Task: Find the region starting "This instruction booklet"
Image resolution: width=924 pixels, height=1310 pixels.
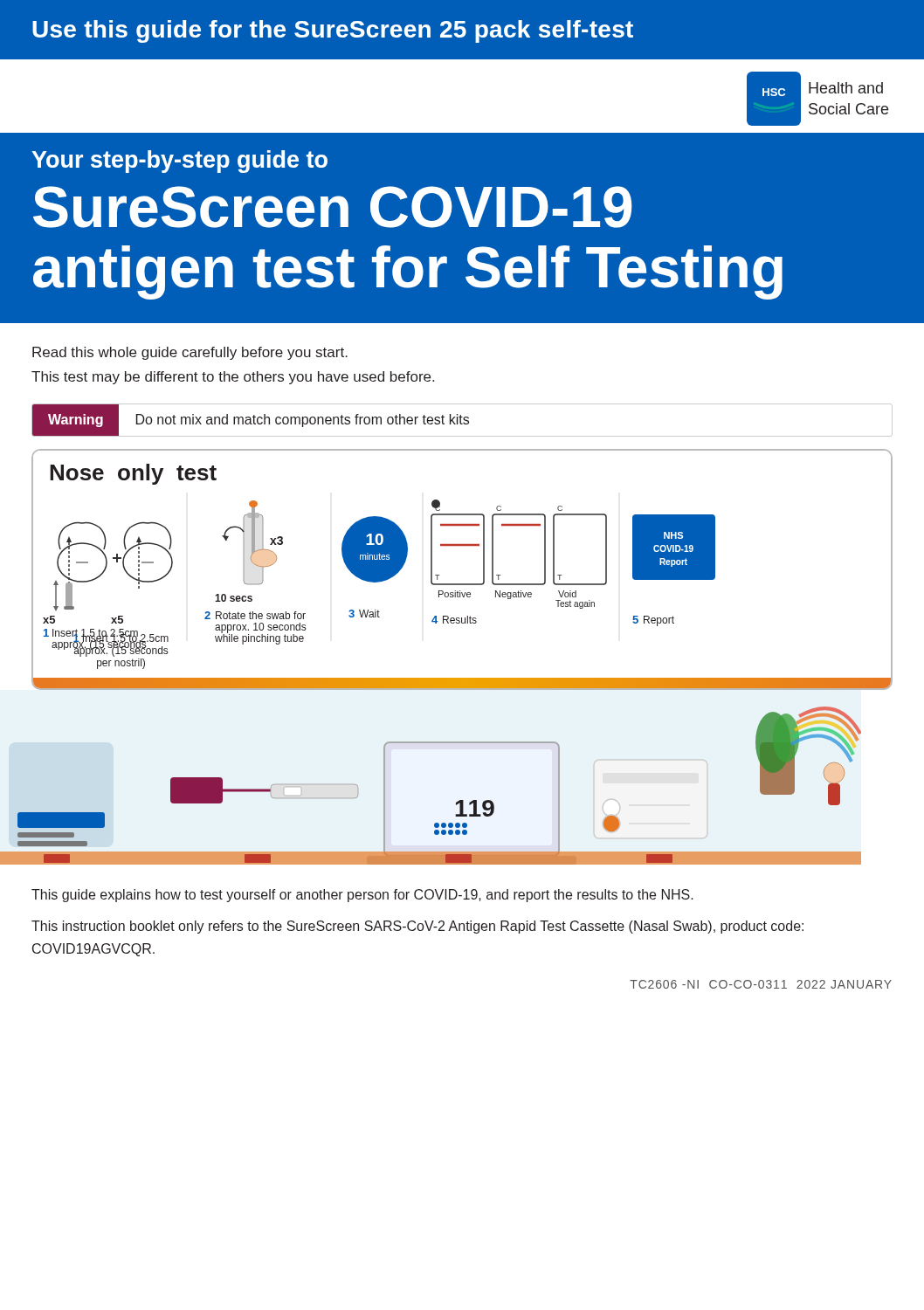Action: click(x=418, y=938)
